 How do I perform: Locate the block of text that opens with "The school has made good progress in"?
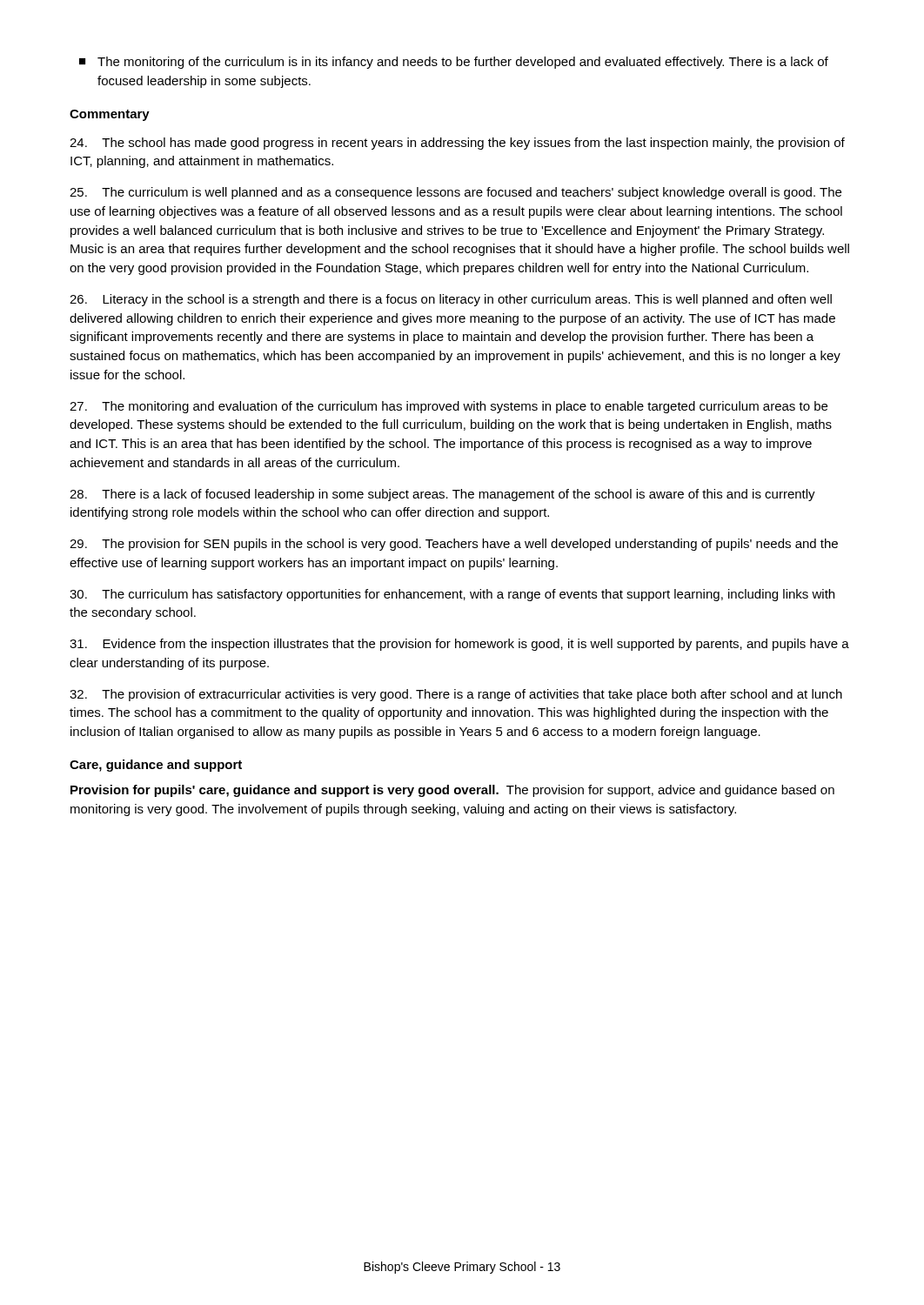[x=457, y=151]
